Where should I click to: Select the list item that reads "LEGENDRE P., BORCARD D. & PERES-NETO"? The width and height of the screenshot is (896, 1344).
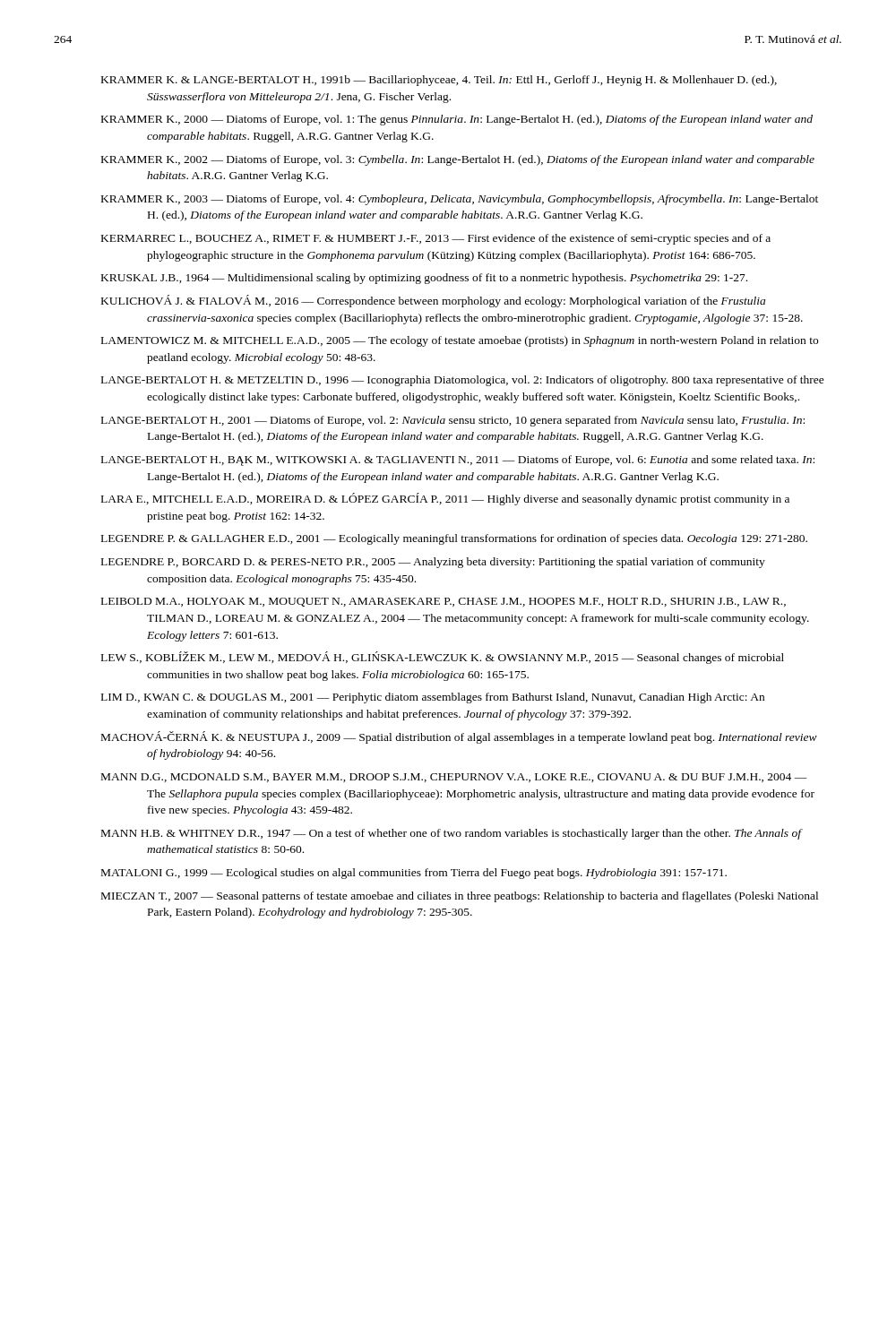tap(433, 570)
